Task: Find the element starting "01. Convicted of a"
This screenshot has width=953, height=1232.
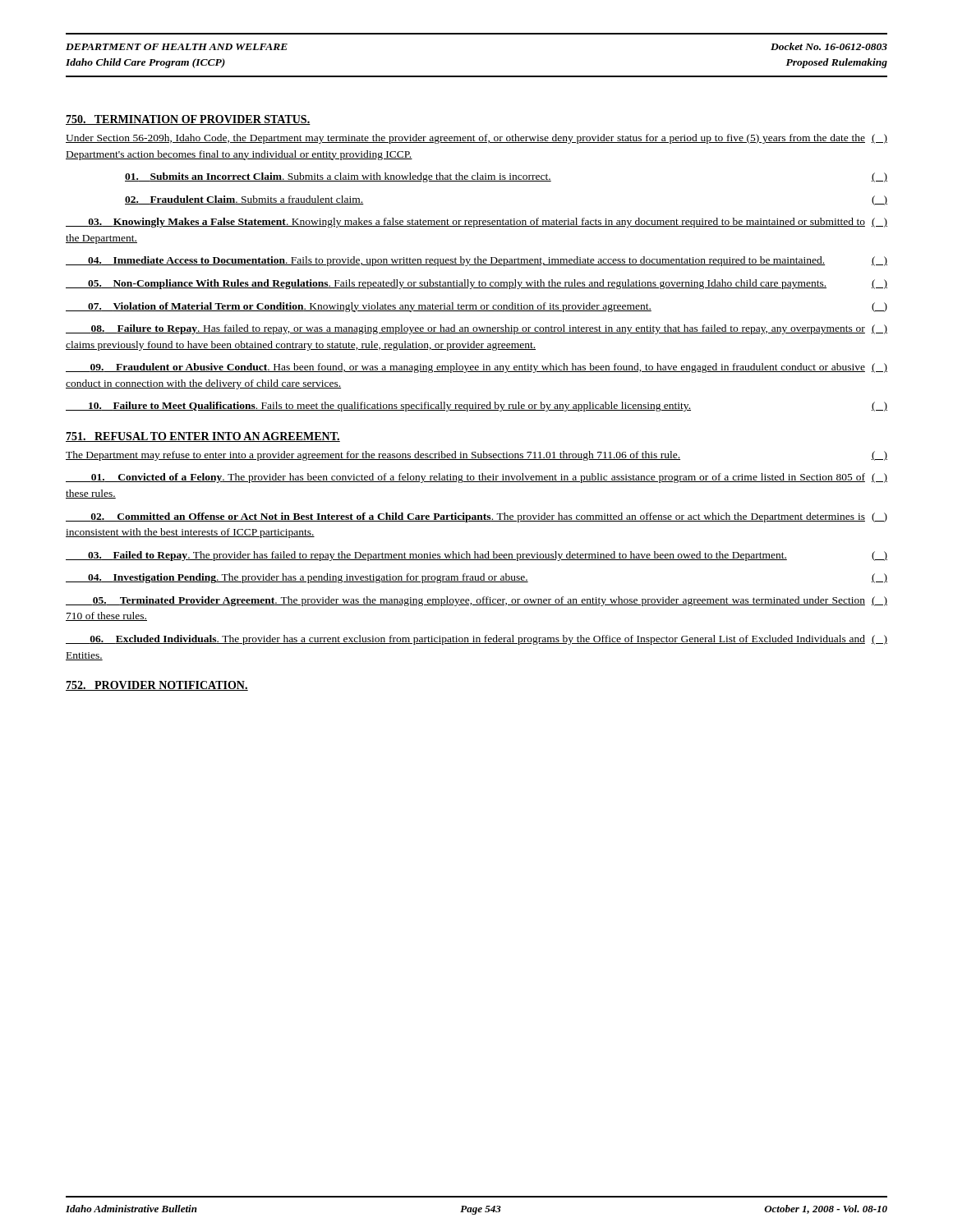Action: point(476,485)
